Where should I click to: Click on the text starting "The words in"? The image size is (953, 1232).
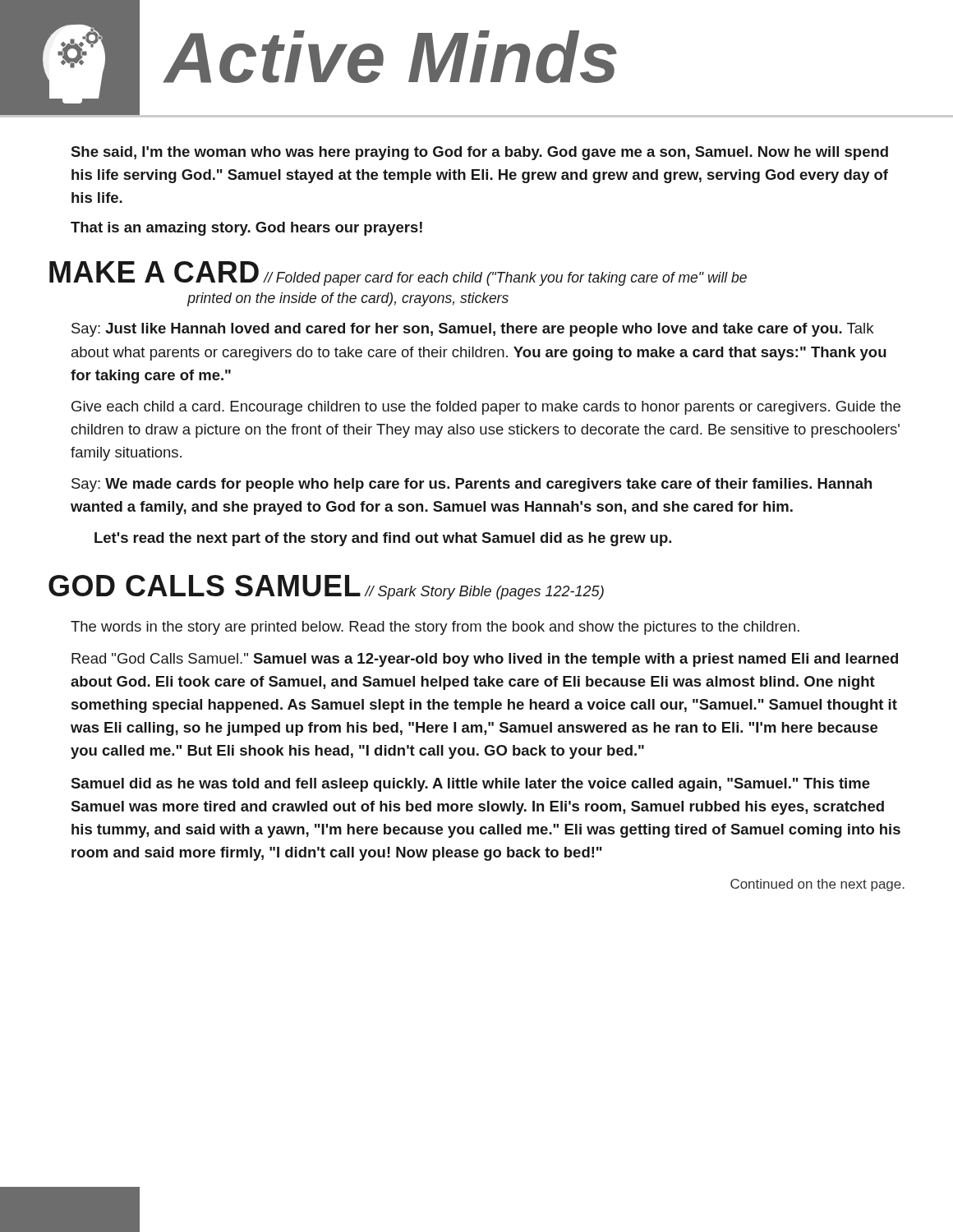pyautogui.click(x=436, y=627)
